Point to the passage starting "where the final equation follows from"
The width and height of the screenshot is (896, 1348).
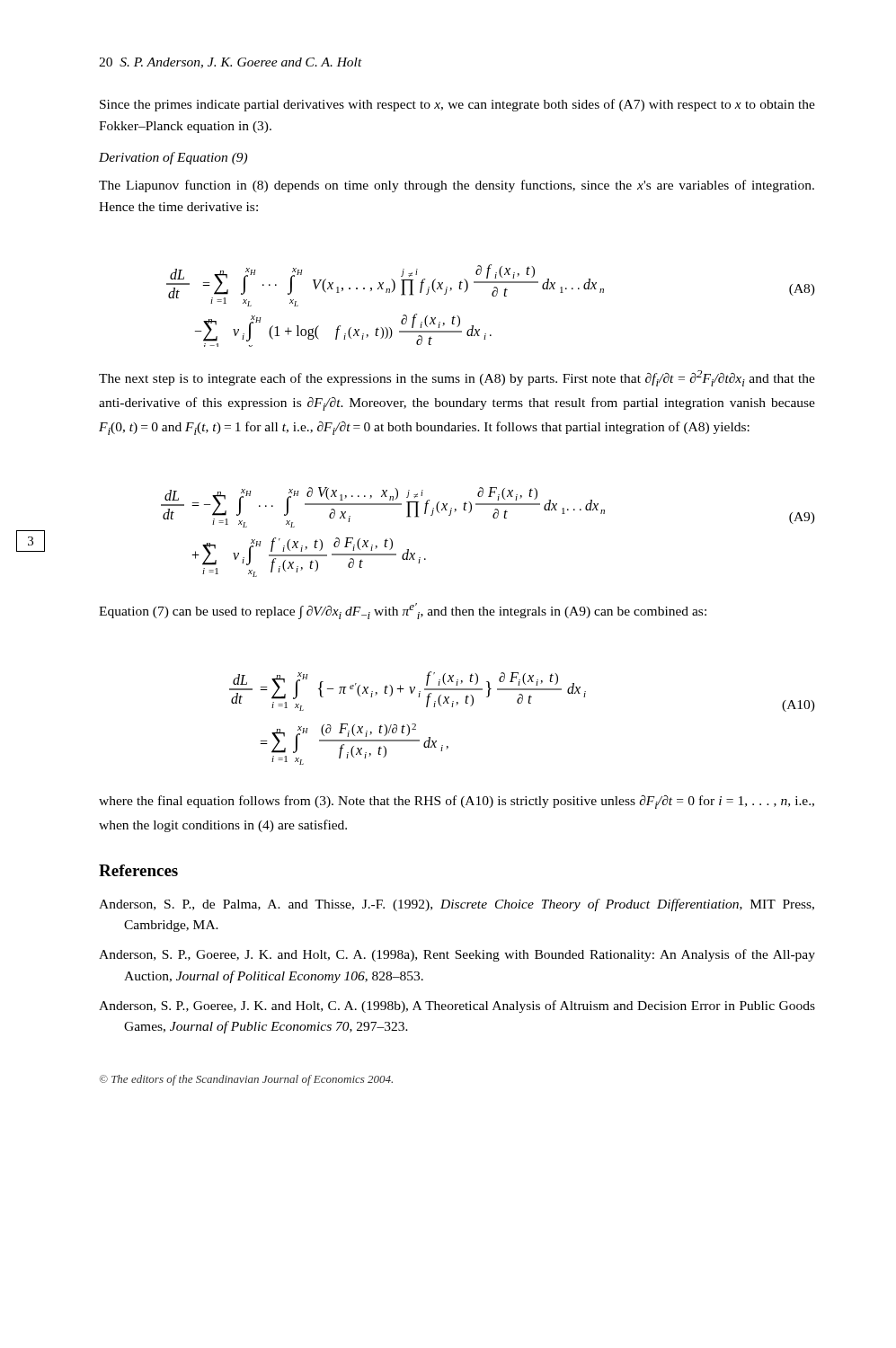coord(457,813)
